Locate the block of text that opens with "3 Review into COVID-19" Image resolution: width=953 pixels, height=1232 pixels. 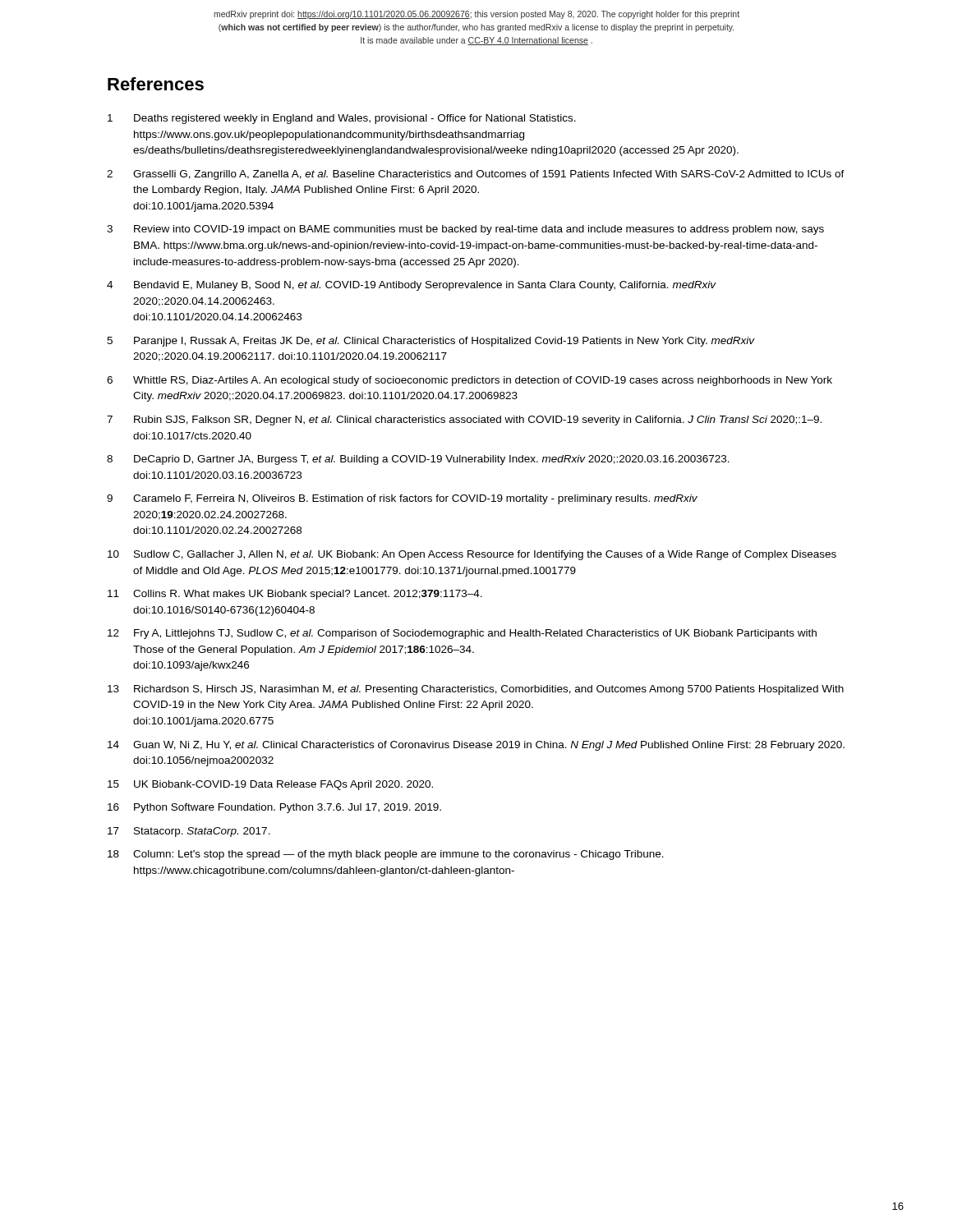476,245
